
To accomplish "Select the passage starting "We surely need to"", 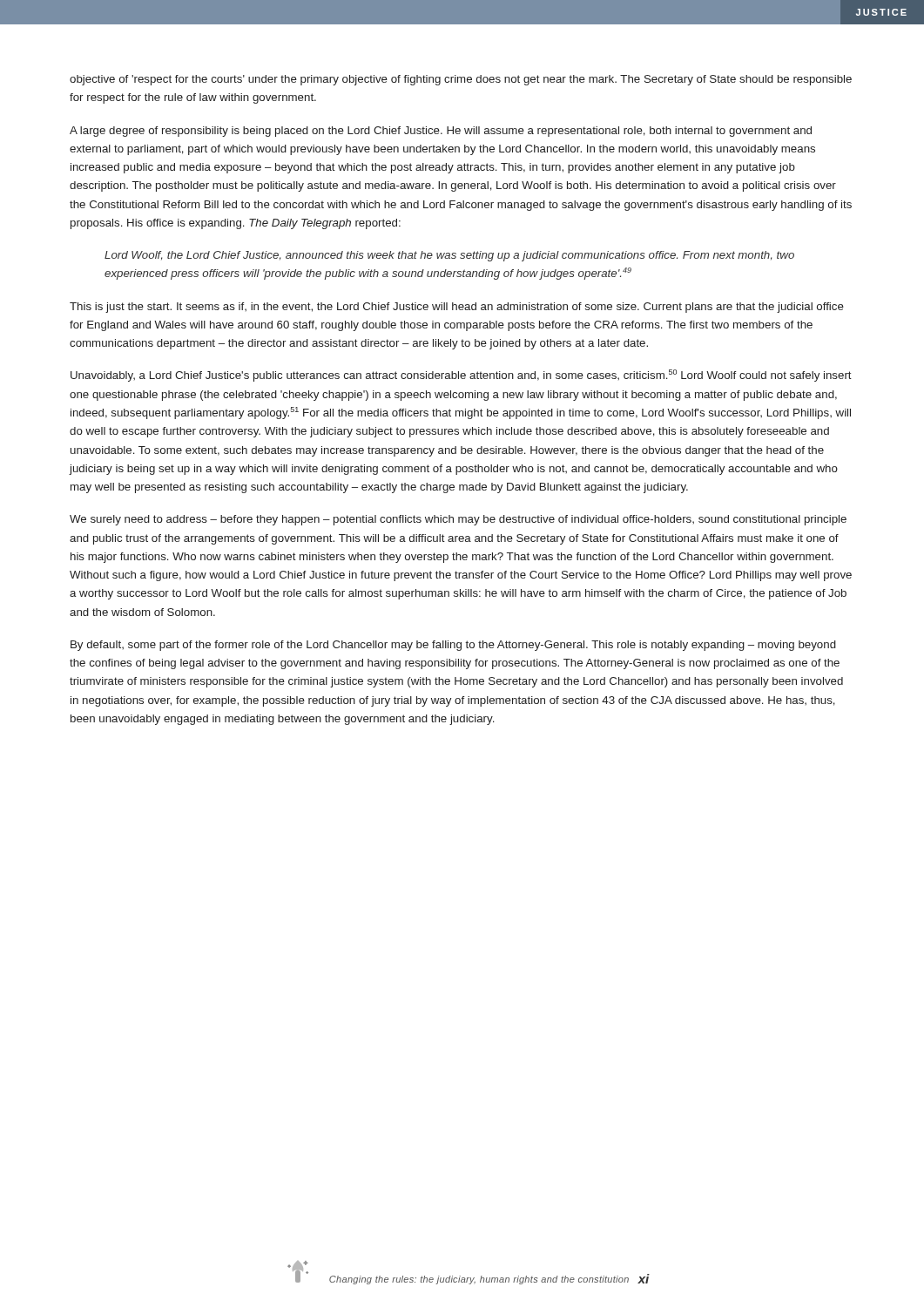I will (461, 565).
